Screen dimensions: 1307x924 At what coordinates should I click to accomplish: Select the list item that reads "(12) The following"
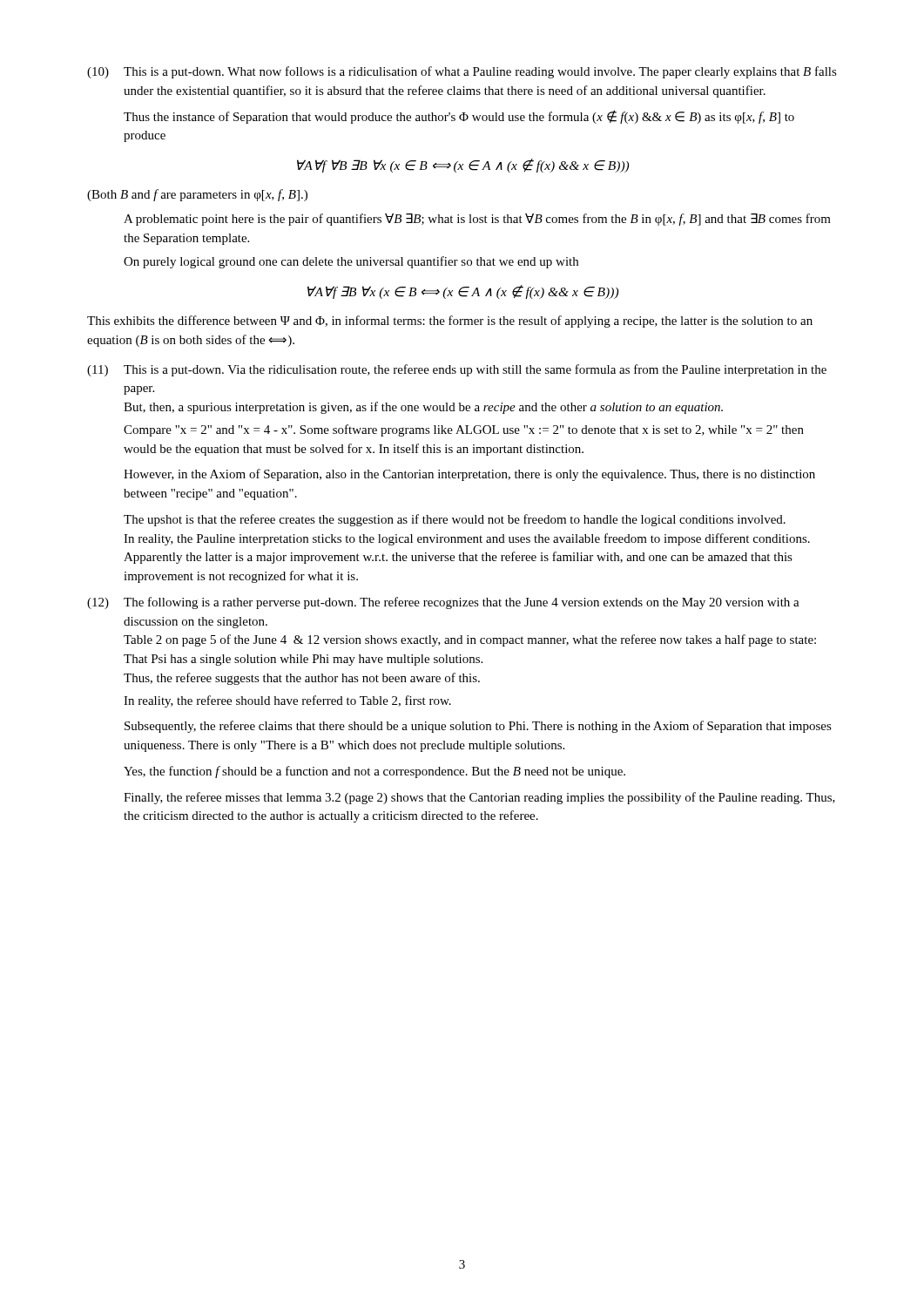point(462,640)
